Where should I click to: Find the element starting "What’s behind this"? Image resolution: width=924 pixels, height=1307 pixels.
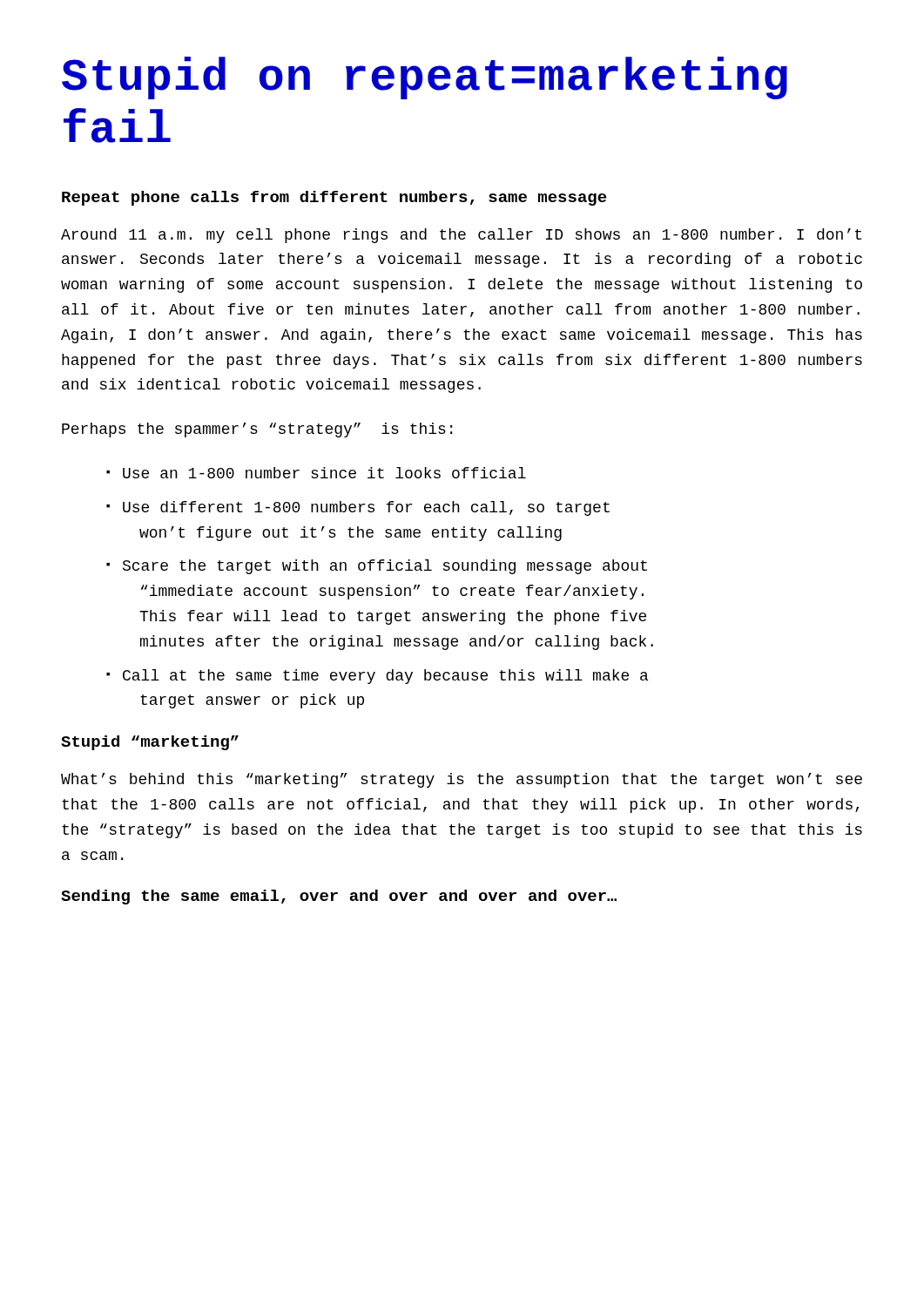(x=462, y=818)
